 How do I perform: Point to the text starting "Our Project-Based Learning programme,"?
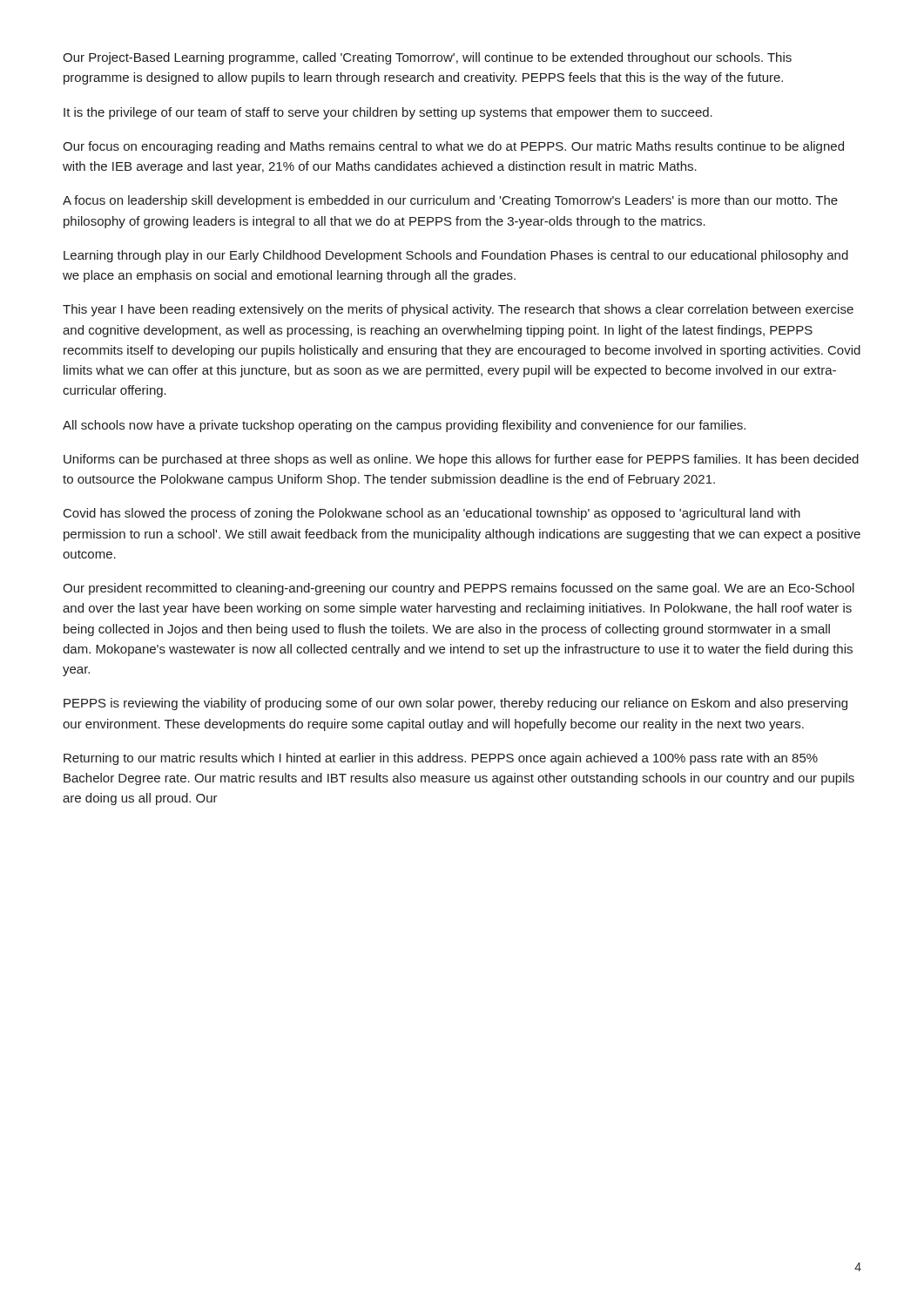[427, 67]
